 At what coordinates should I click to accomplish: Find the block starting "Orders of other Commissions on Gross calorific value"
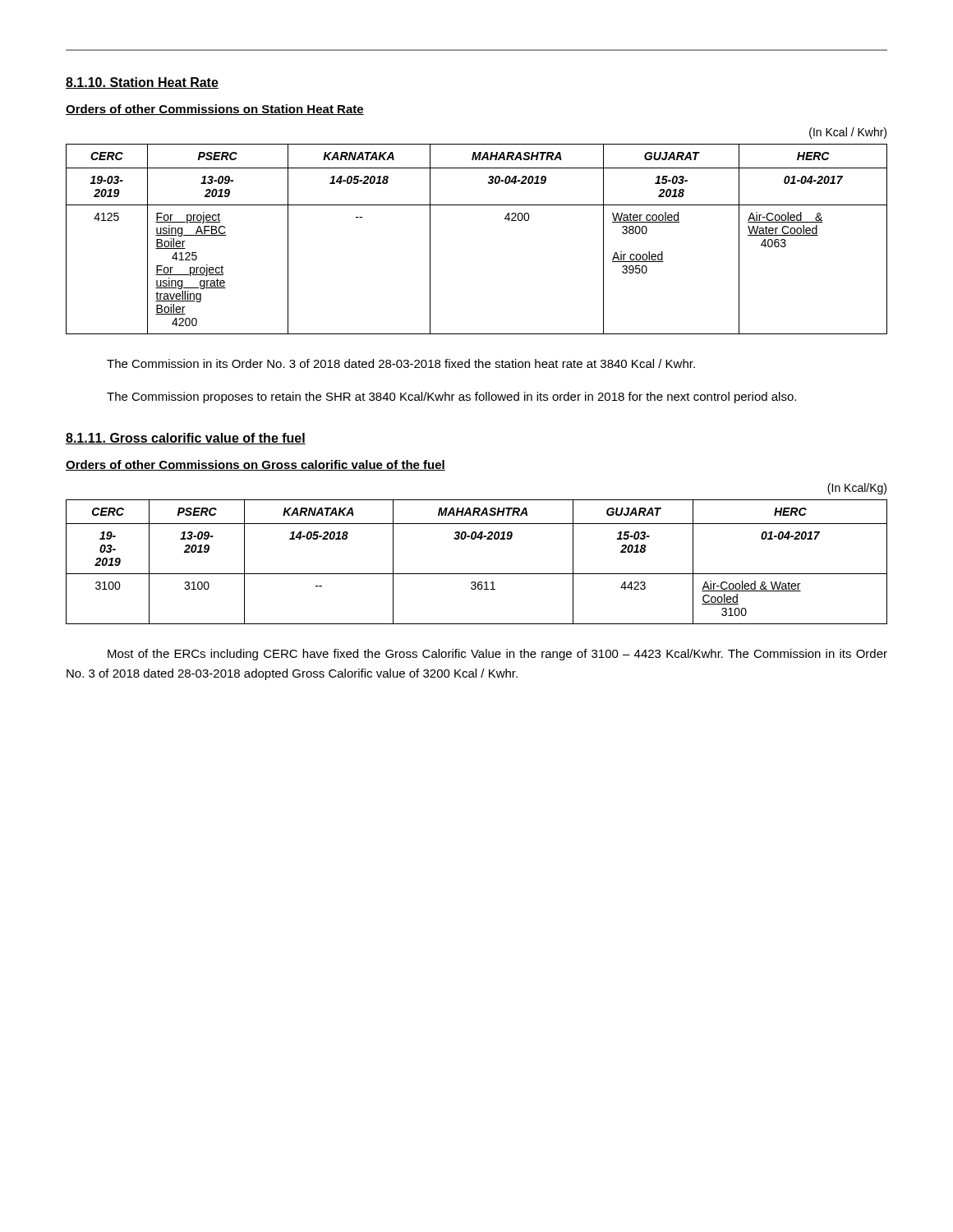pos(255,464)
